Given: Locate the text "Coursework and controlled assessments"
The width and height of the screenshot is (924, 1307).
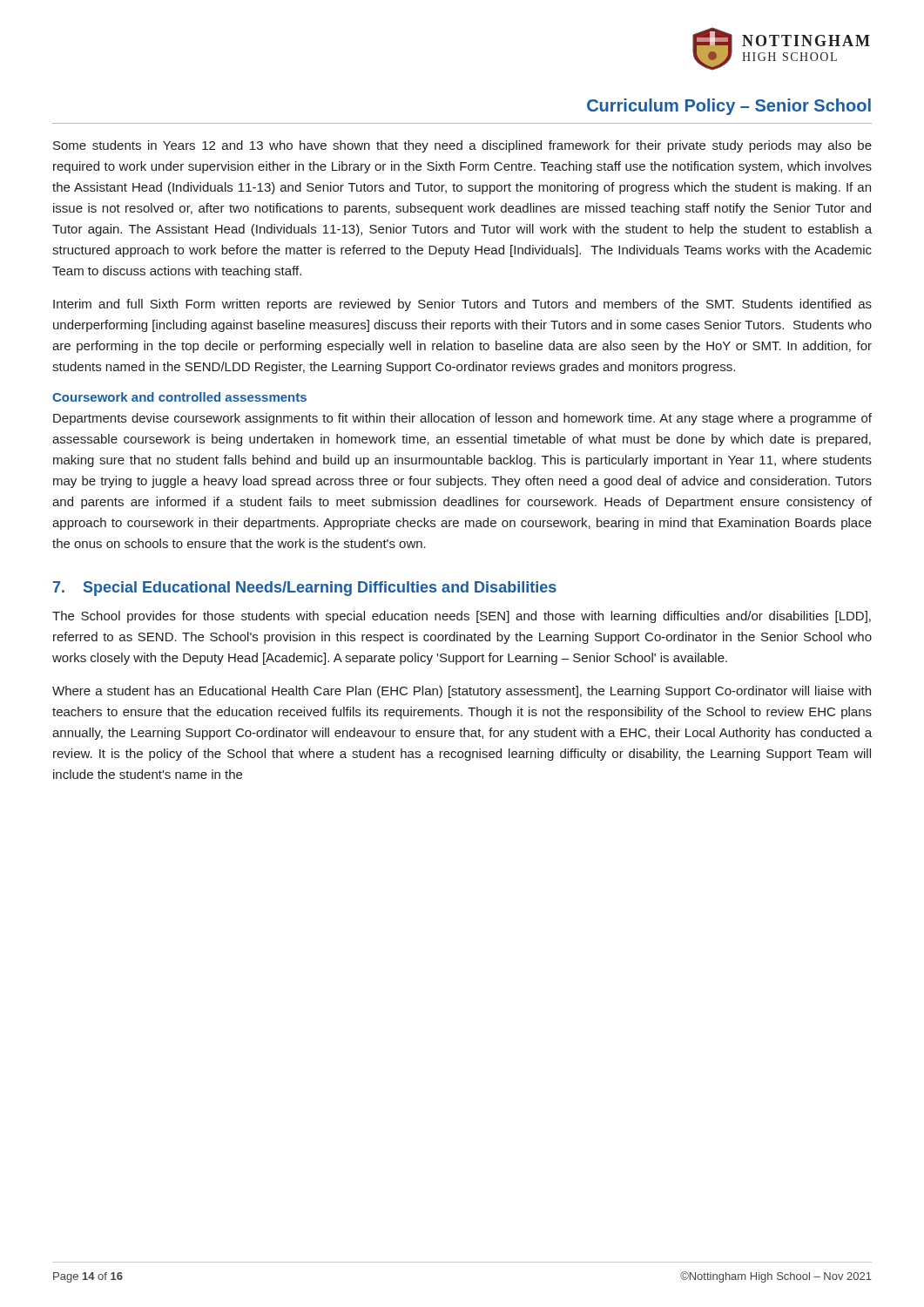Looking at the screenshot, I should [x=180, y=397].
